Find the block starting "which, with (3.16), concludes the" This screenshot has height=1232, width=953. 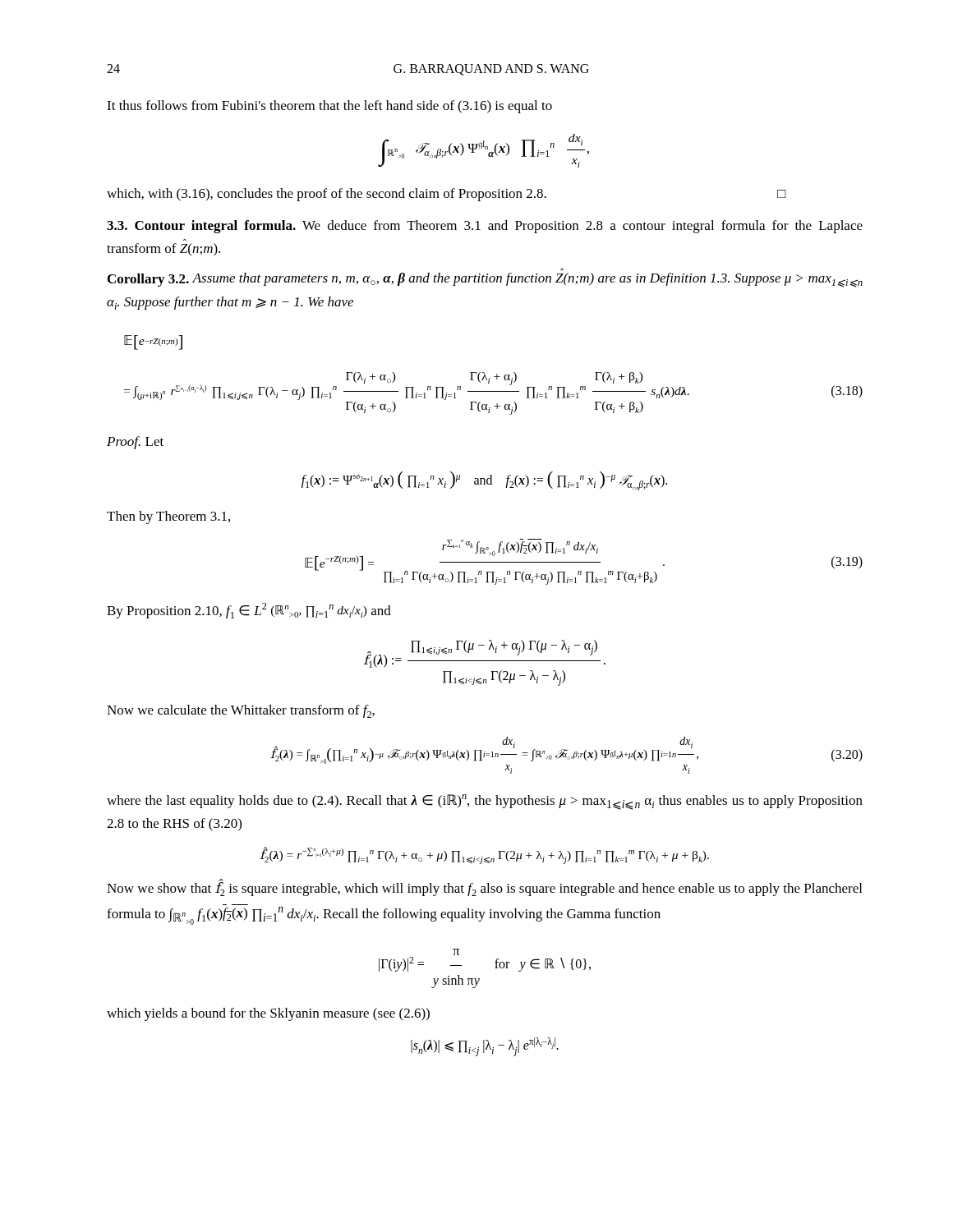click(x=446, y=193)
